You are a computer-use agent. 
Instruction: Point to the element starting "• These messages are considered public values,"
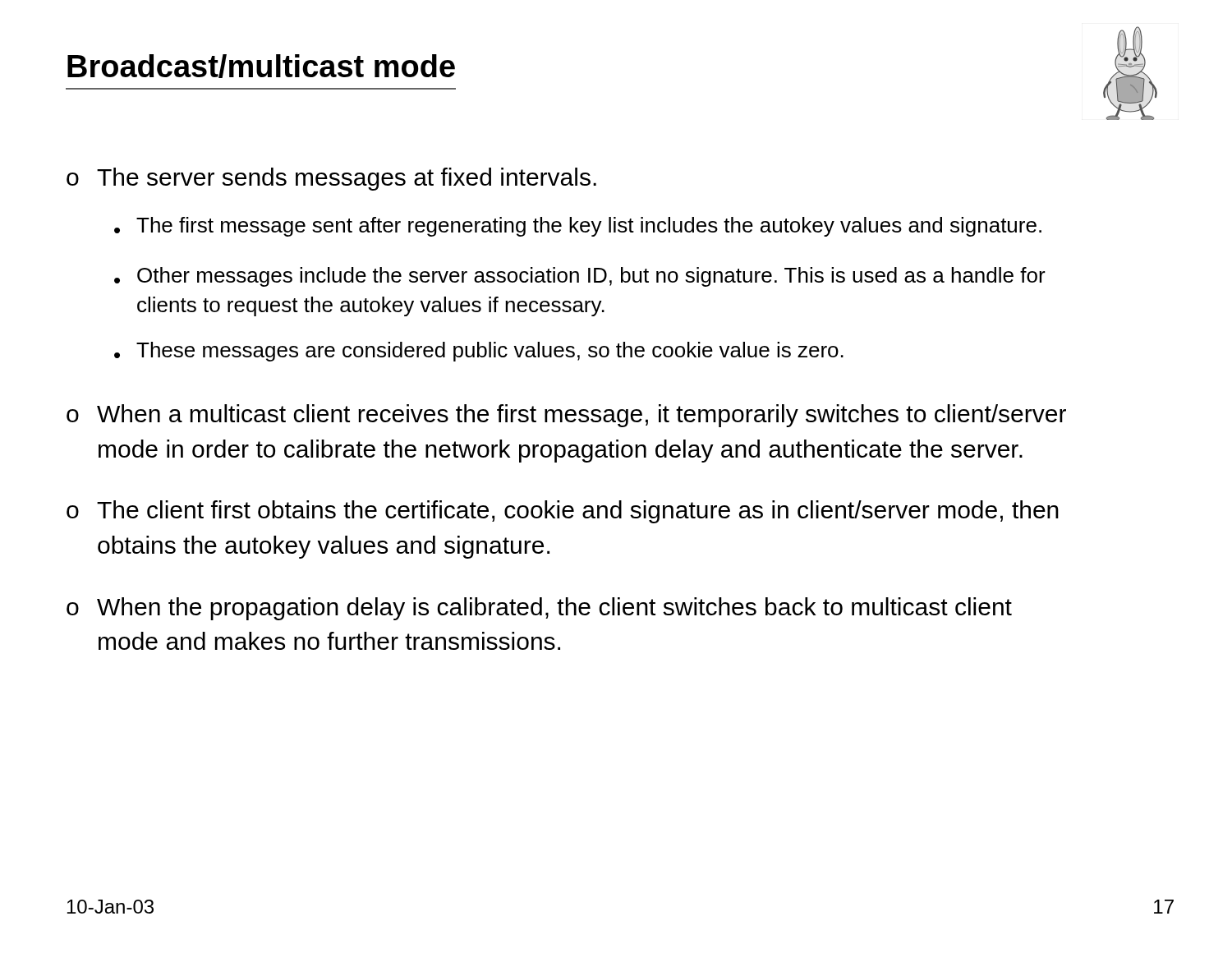(479, 353)
